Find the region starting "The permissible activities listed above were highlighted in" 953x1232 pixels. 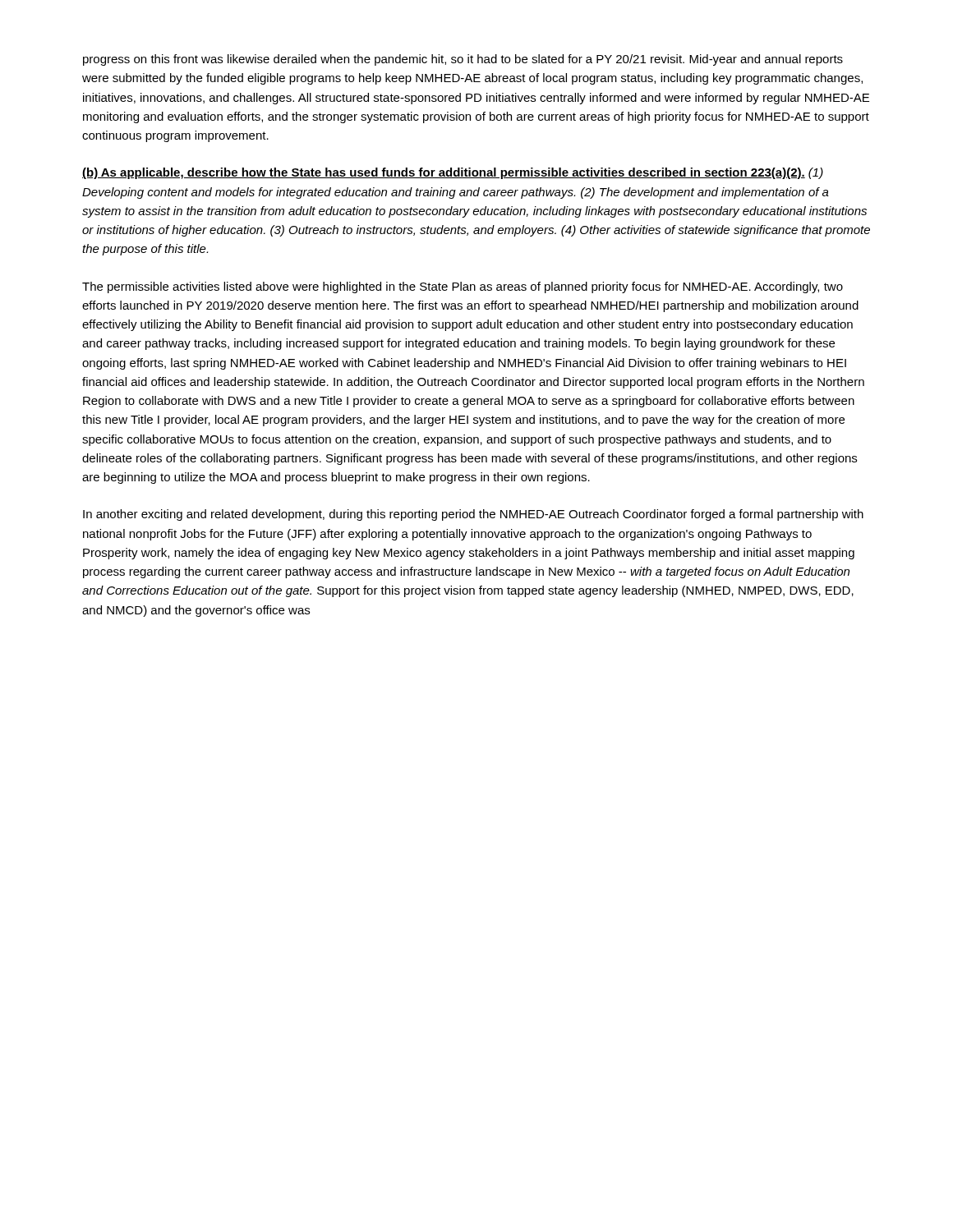pos(473,381)
